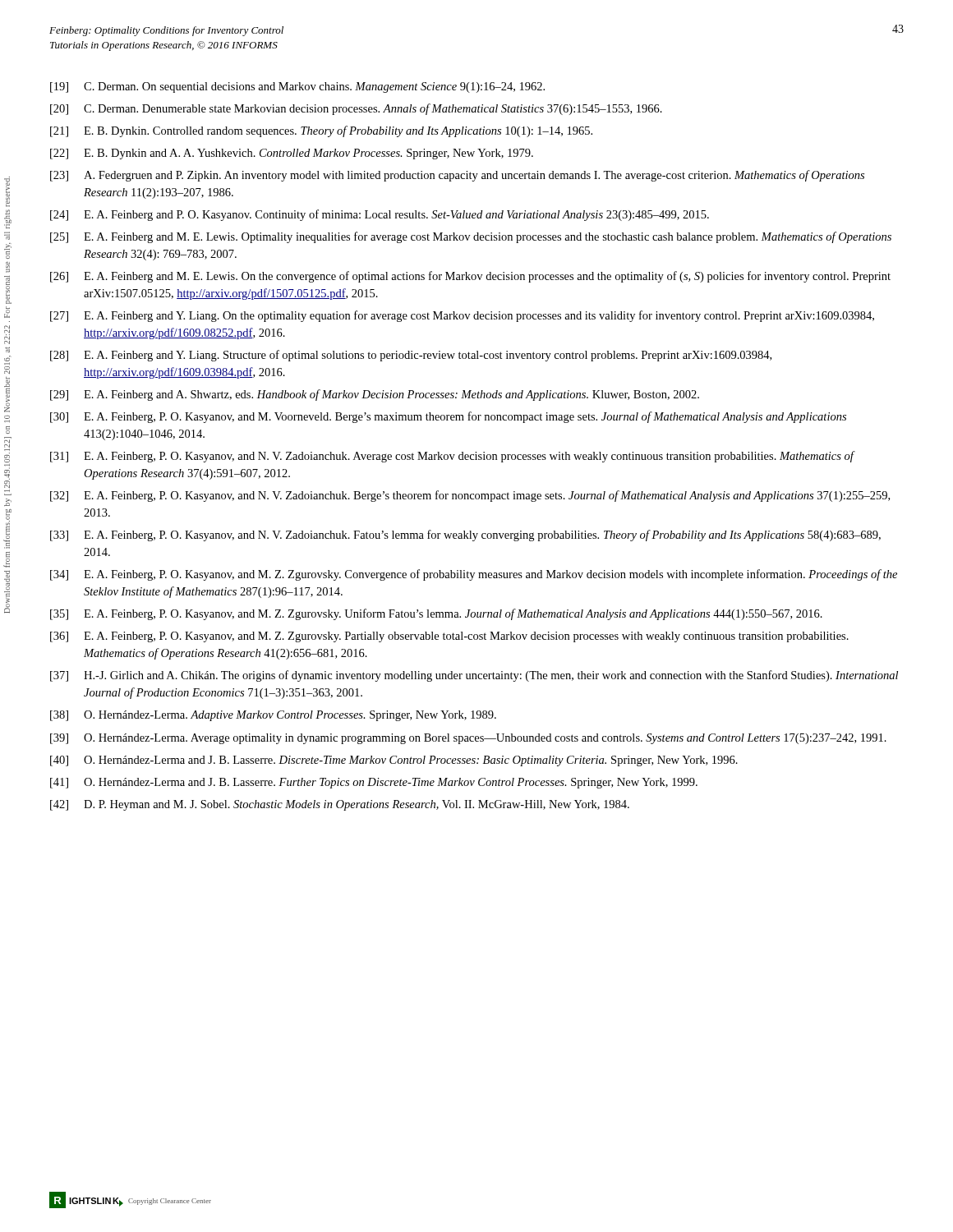The height and width of the screenshot is (1232, 953).
Task: Locate the list item containing "[33] E. A. Feinberg, P. O."
Action: pyautogui.click(x=476, y=544)
